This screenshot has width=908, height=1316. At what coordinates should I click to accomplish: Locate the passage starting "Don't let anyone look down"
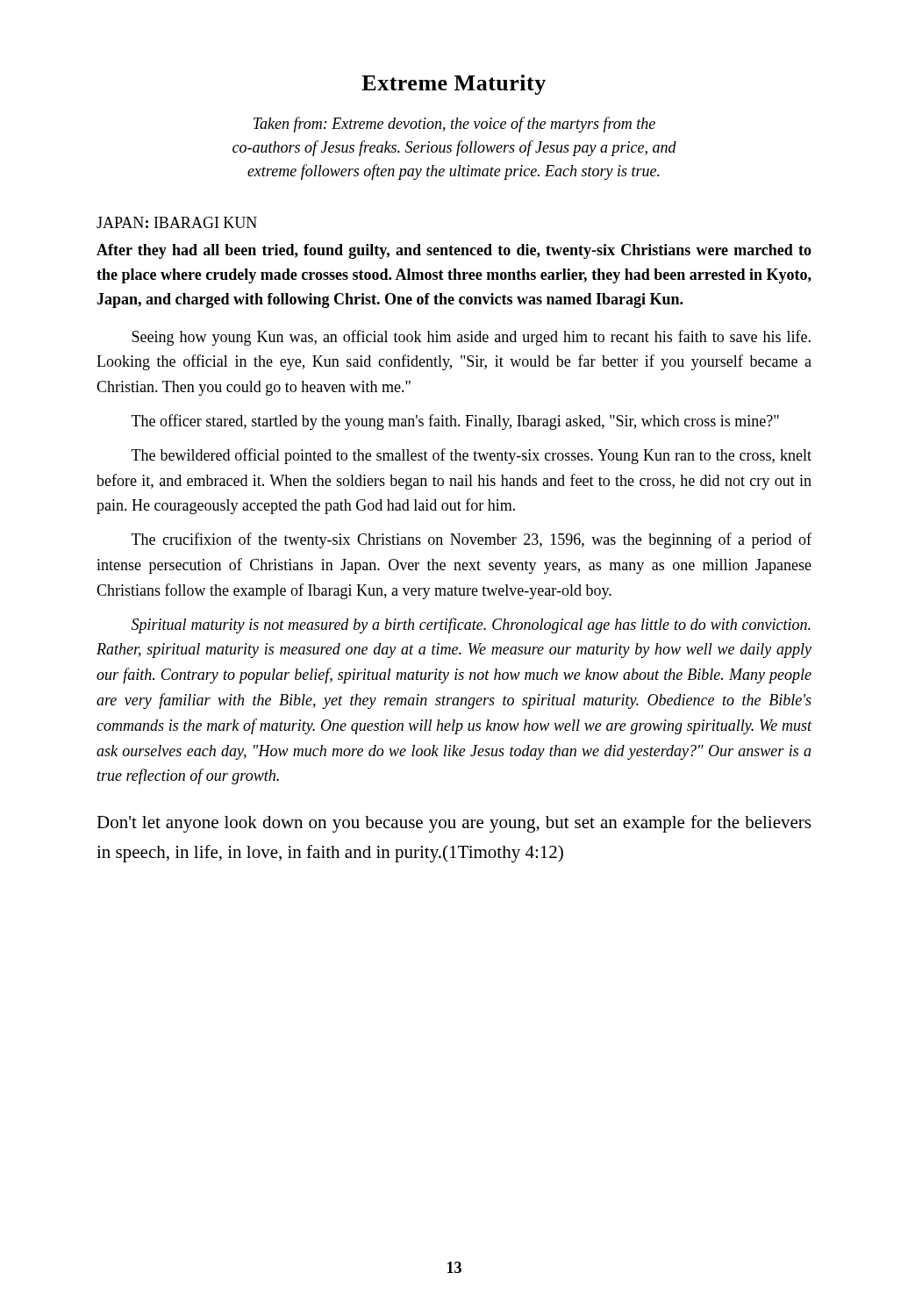[x=454, y=837]
